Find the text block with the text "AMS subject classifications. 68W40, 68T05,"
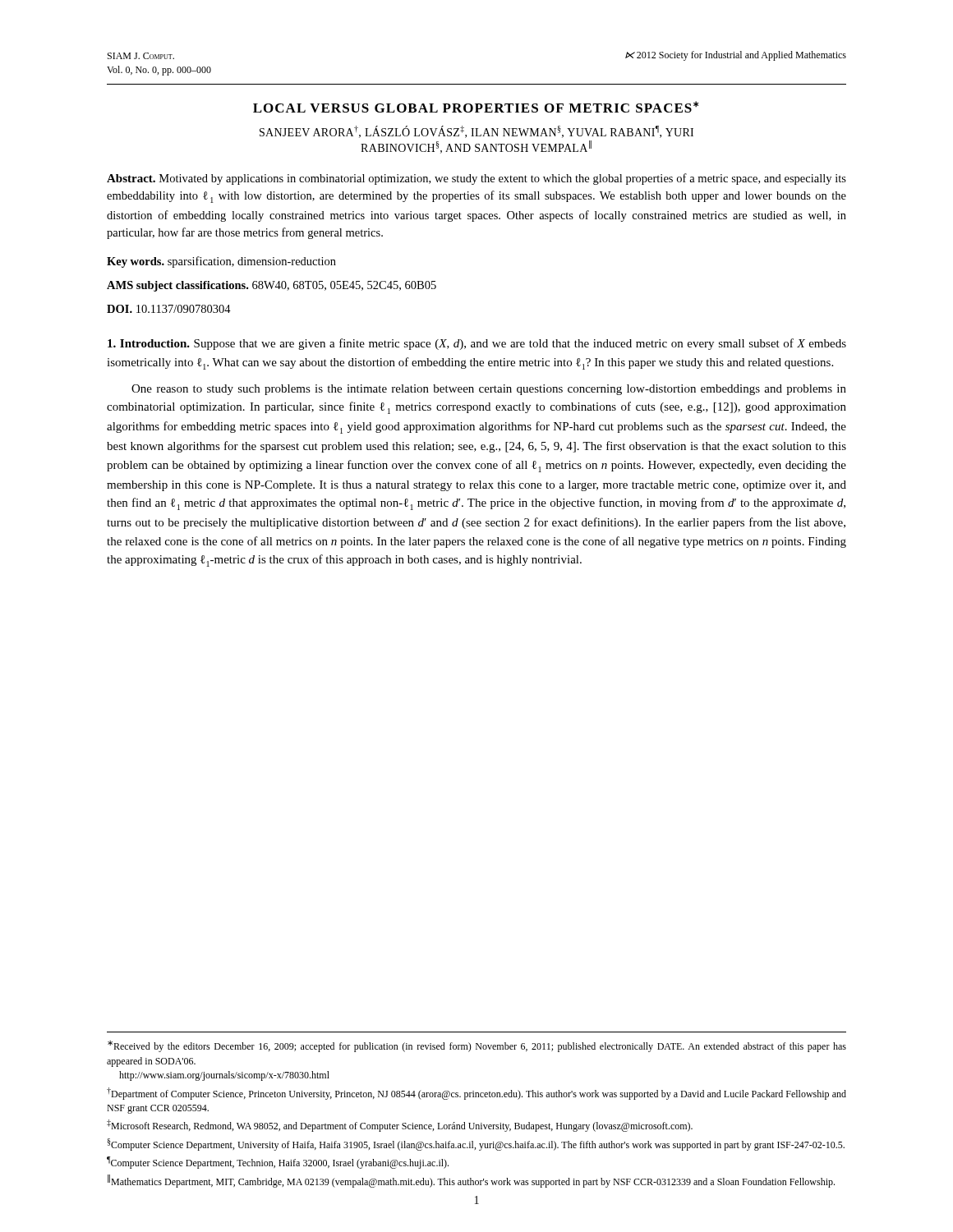Image resolution: width=953 pixels, height=1232 pixels. pyautogui.click(x=272, y=285)
